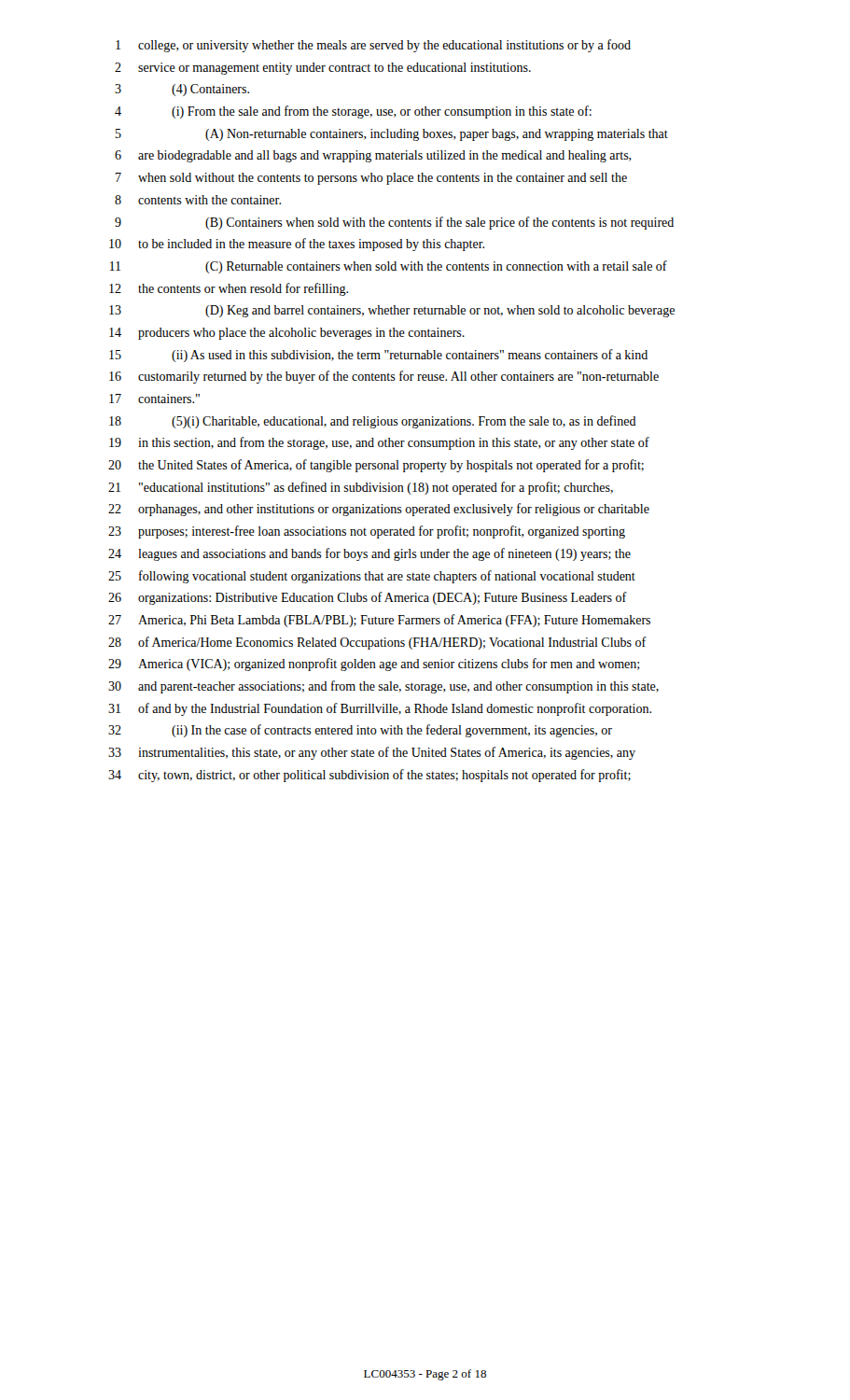This screenshot has height=1400, width=850.
Task: Select the text block starting "15 (ii) As used in this subdivision,"
Action: [444, 354]
